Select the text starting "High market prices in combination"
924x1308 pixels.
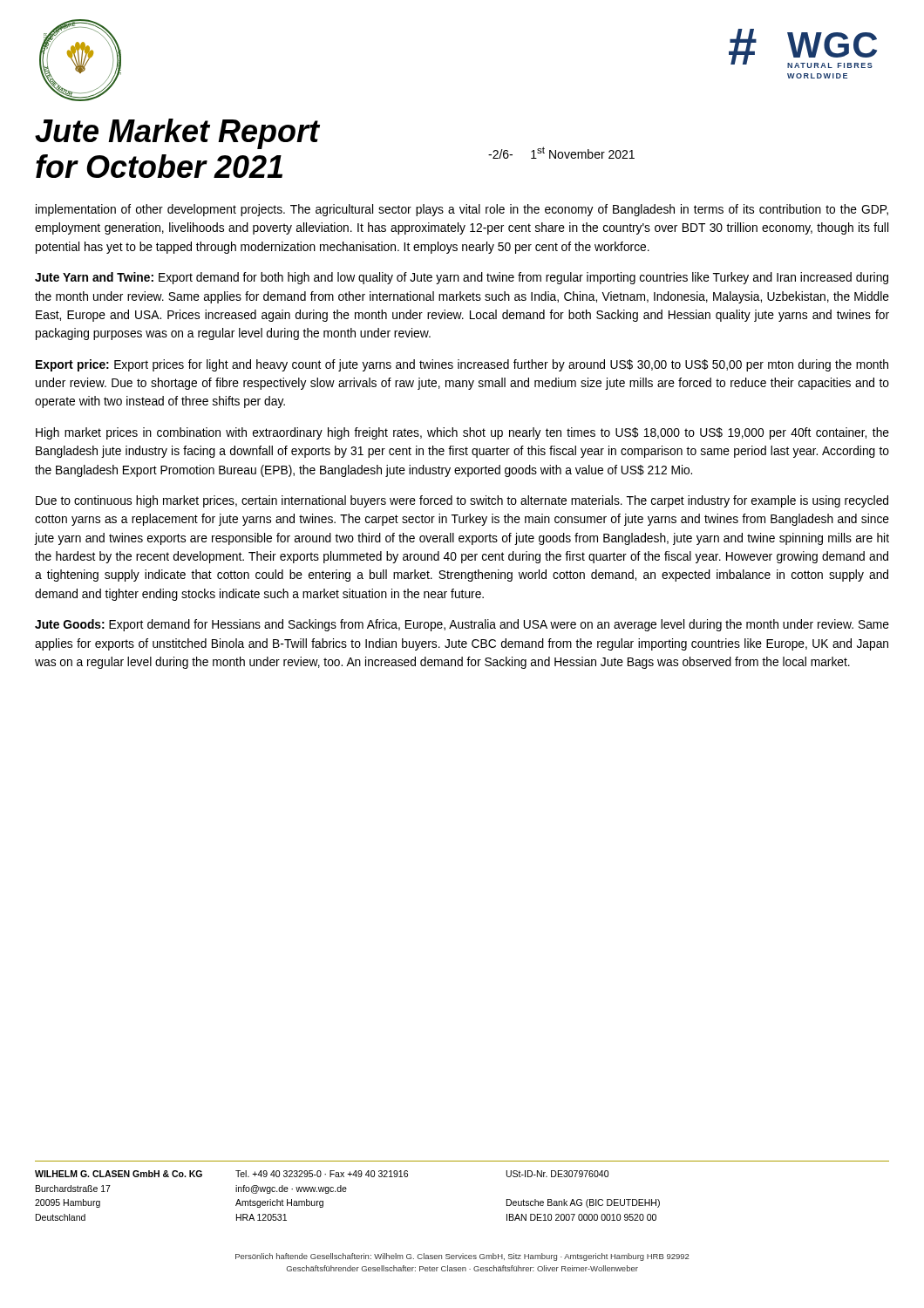pos(462,451)
